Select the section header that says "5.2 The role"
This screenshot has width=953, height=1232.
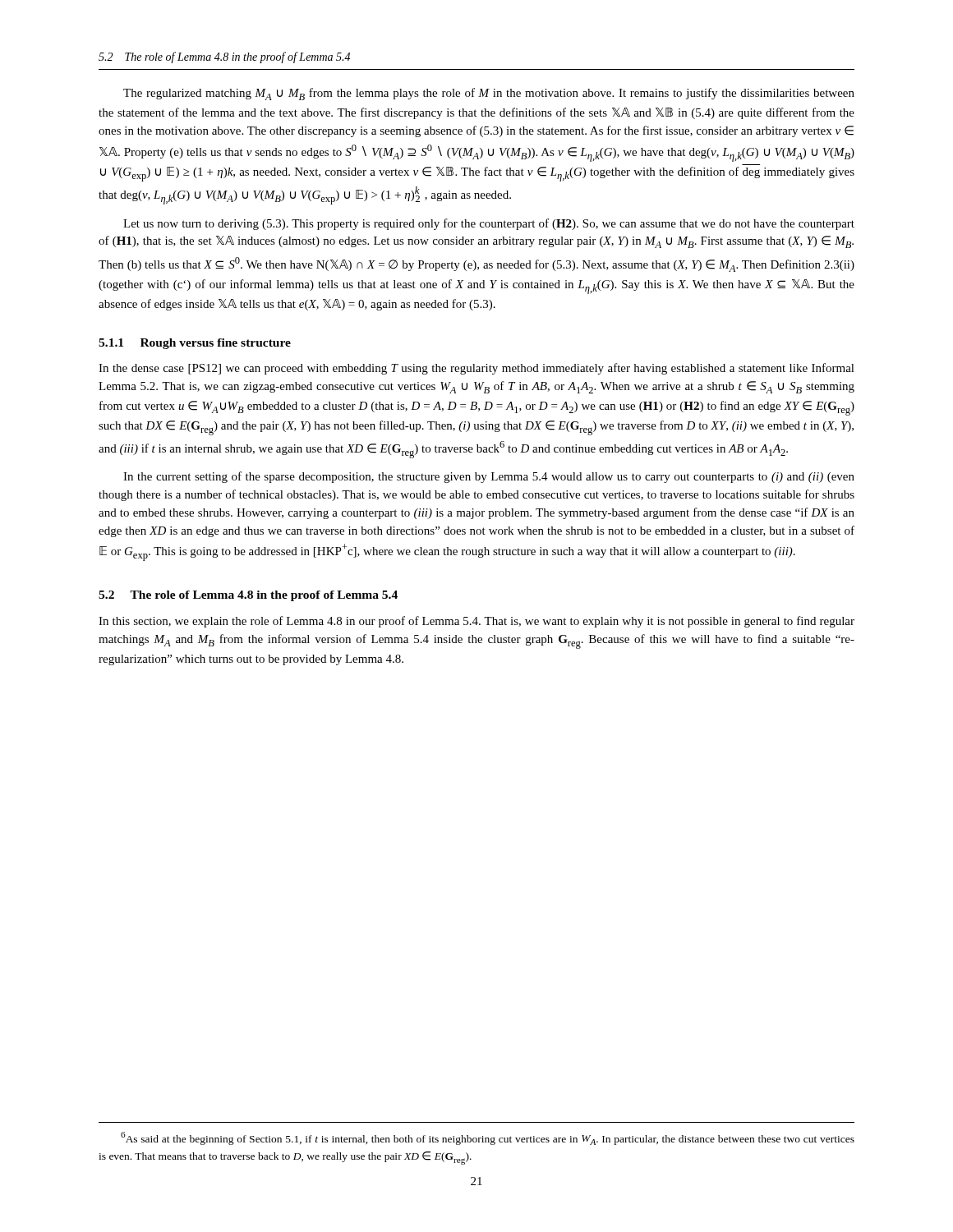click(248, 595)
